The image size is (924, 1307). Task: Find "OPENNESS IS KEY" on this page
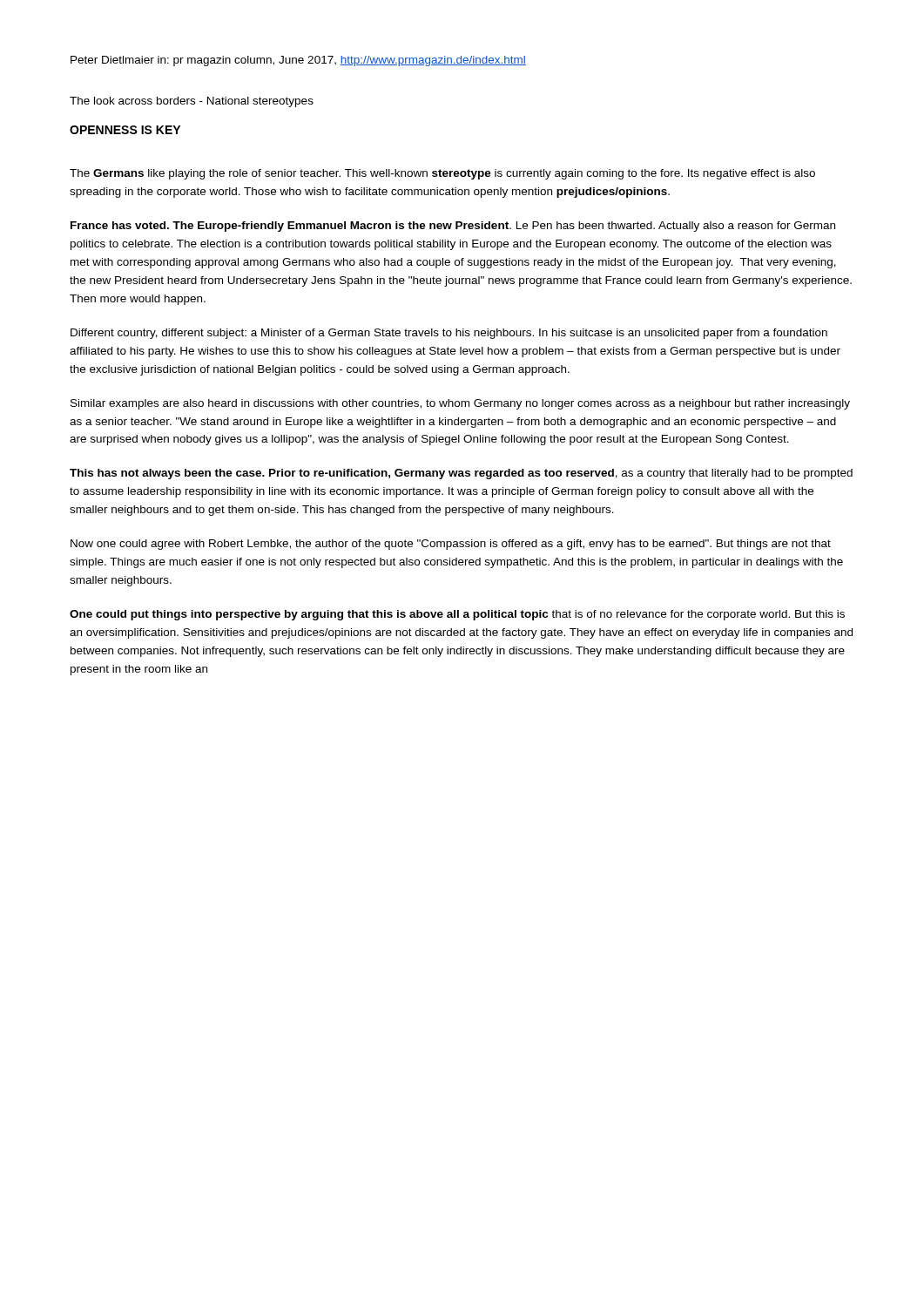(125, 130)
